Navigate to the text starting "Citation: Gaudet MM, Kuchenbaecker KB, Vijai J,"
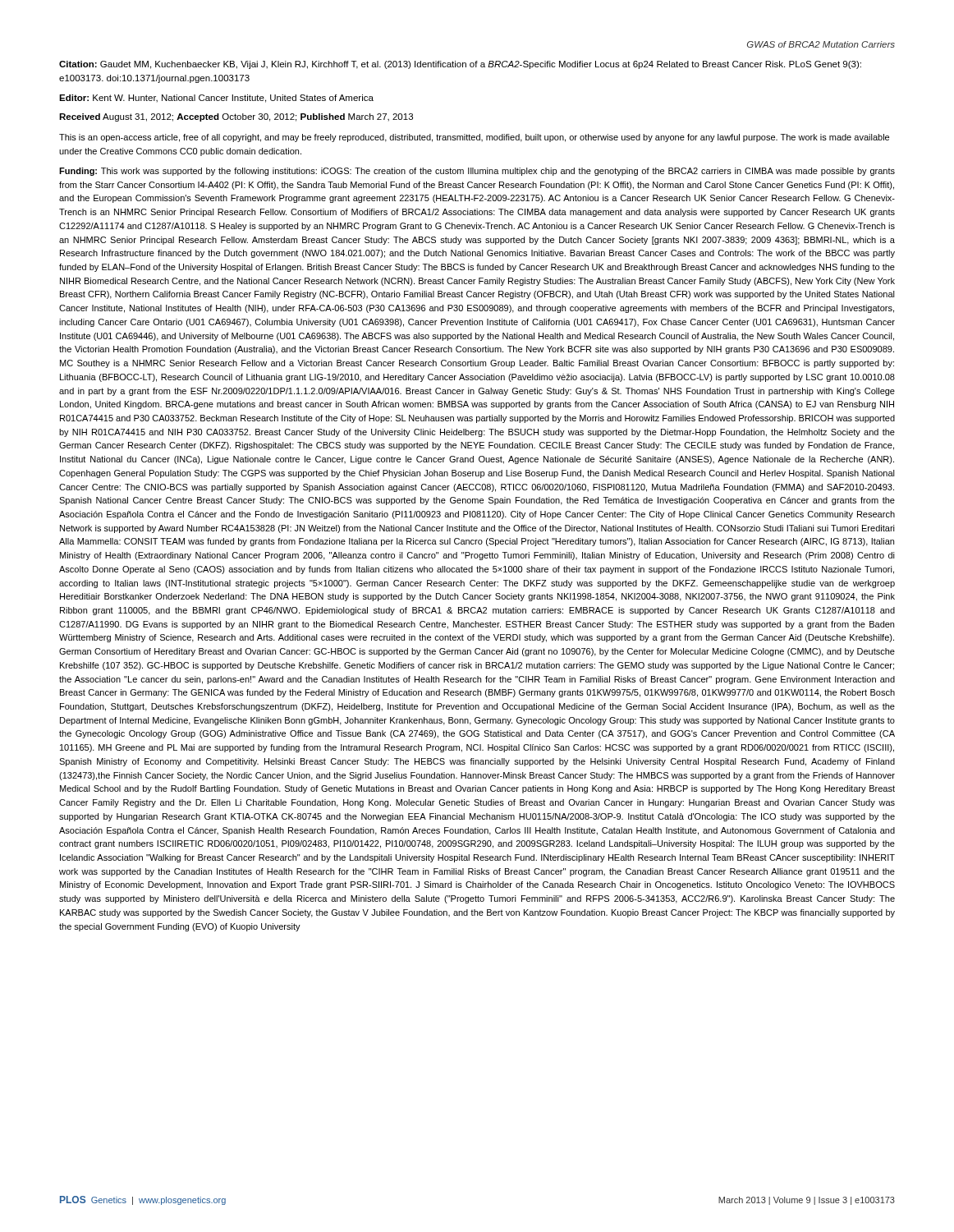This screenshot has height=1232, width=954. [461, 71]
